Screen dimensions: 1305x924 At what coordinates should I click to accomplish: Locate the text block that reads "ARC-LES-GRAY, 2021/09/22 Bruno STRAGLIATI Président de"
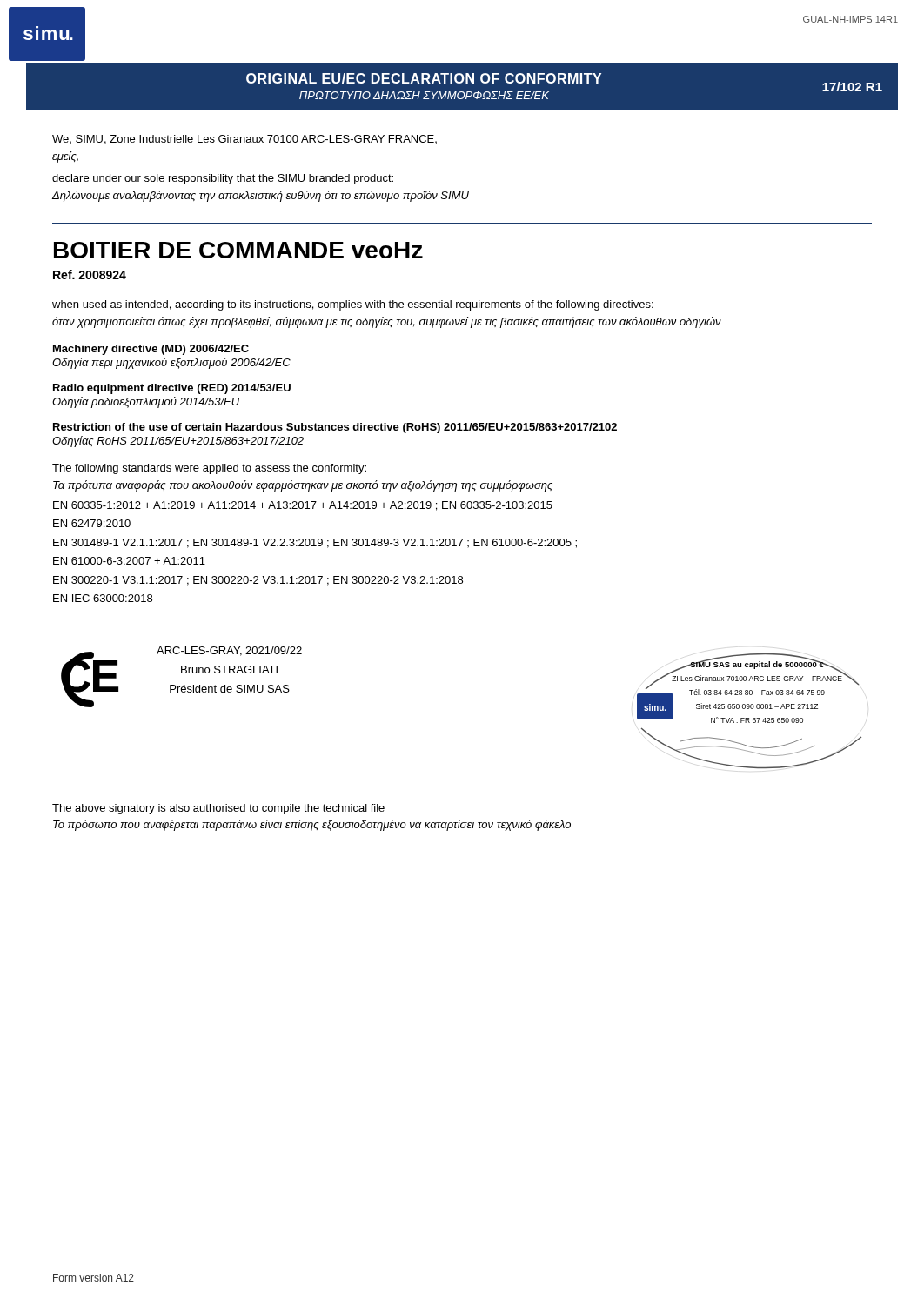229,669
